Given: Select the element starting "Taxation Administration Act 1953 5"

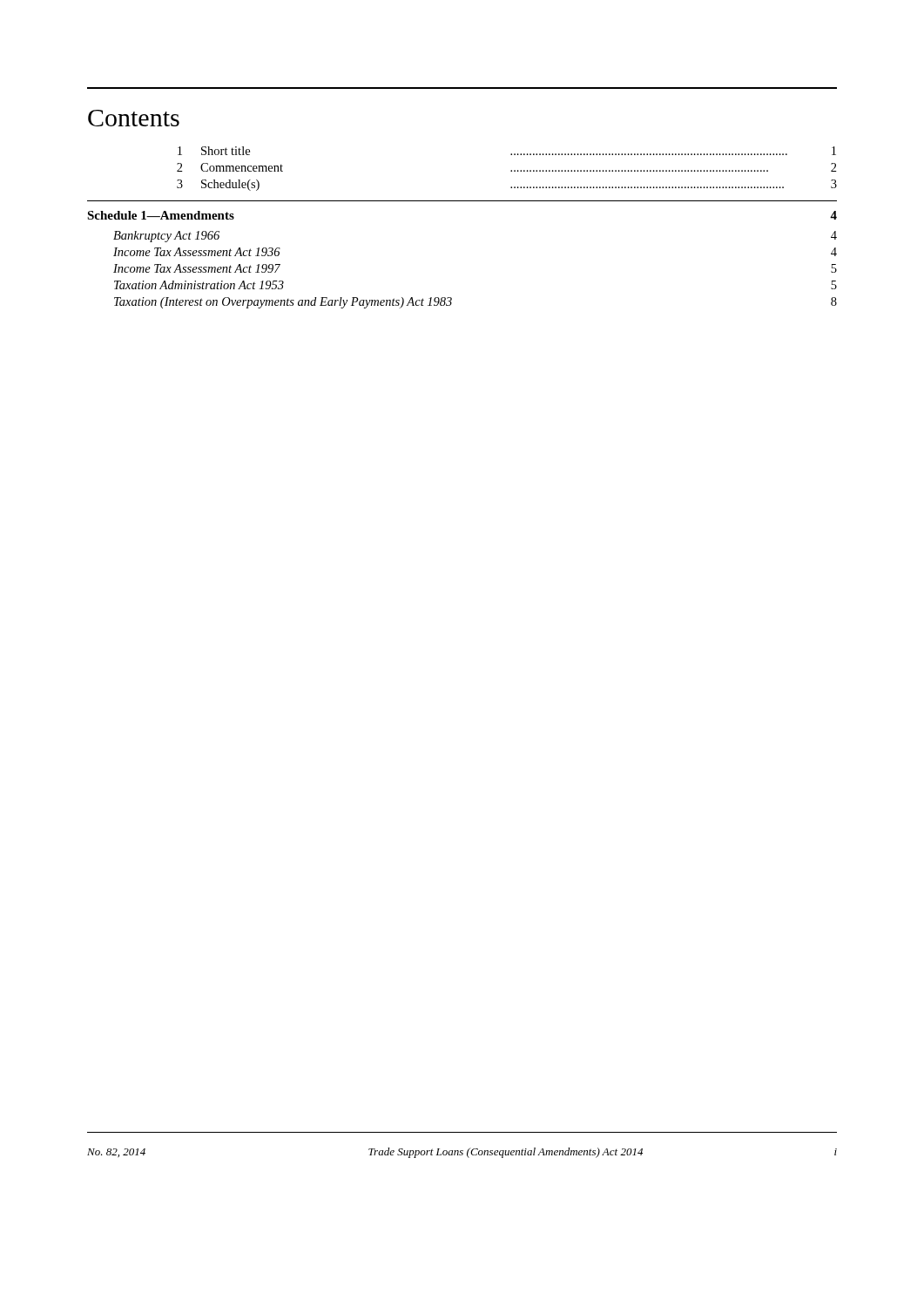Looking at the screenshot, I should 201,284.
